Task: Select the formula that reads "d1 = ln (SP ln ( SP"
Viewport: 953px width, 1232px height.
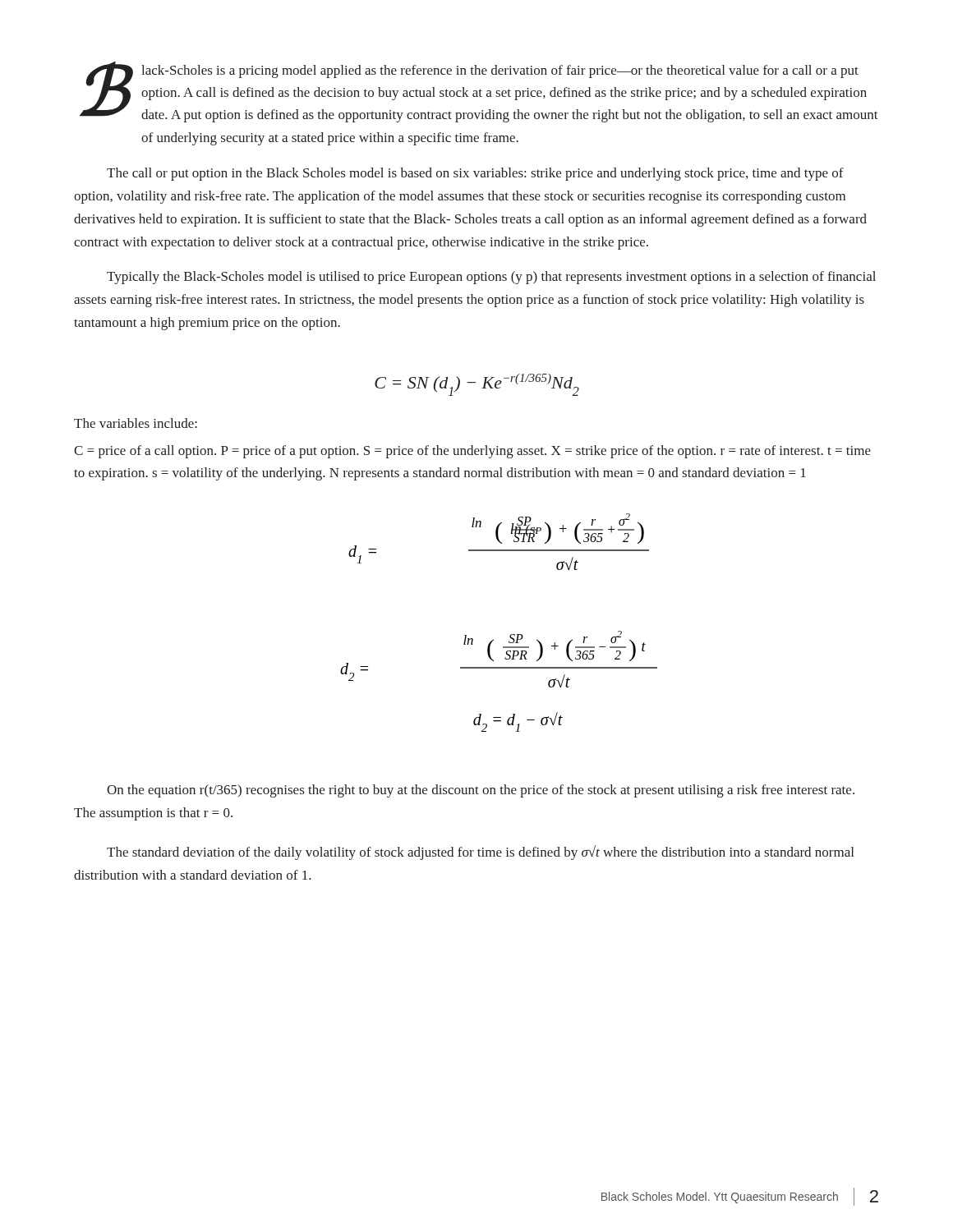Action: tap(478, 552)
